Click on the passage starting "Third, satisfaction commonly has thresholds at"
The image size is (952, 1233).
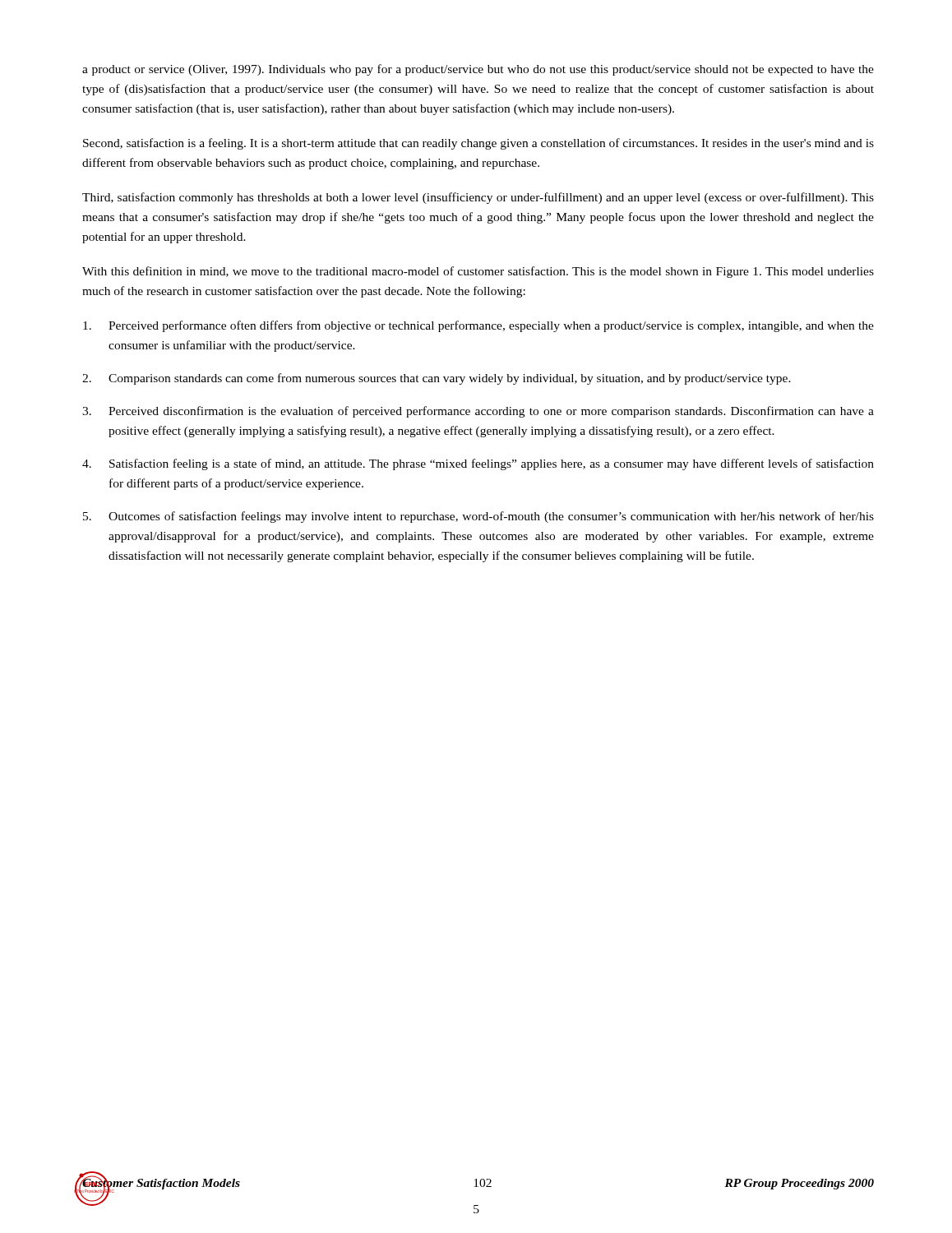coord(478,217)
